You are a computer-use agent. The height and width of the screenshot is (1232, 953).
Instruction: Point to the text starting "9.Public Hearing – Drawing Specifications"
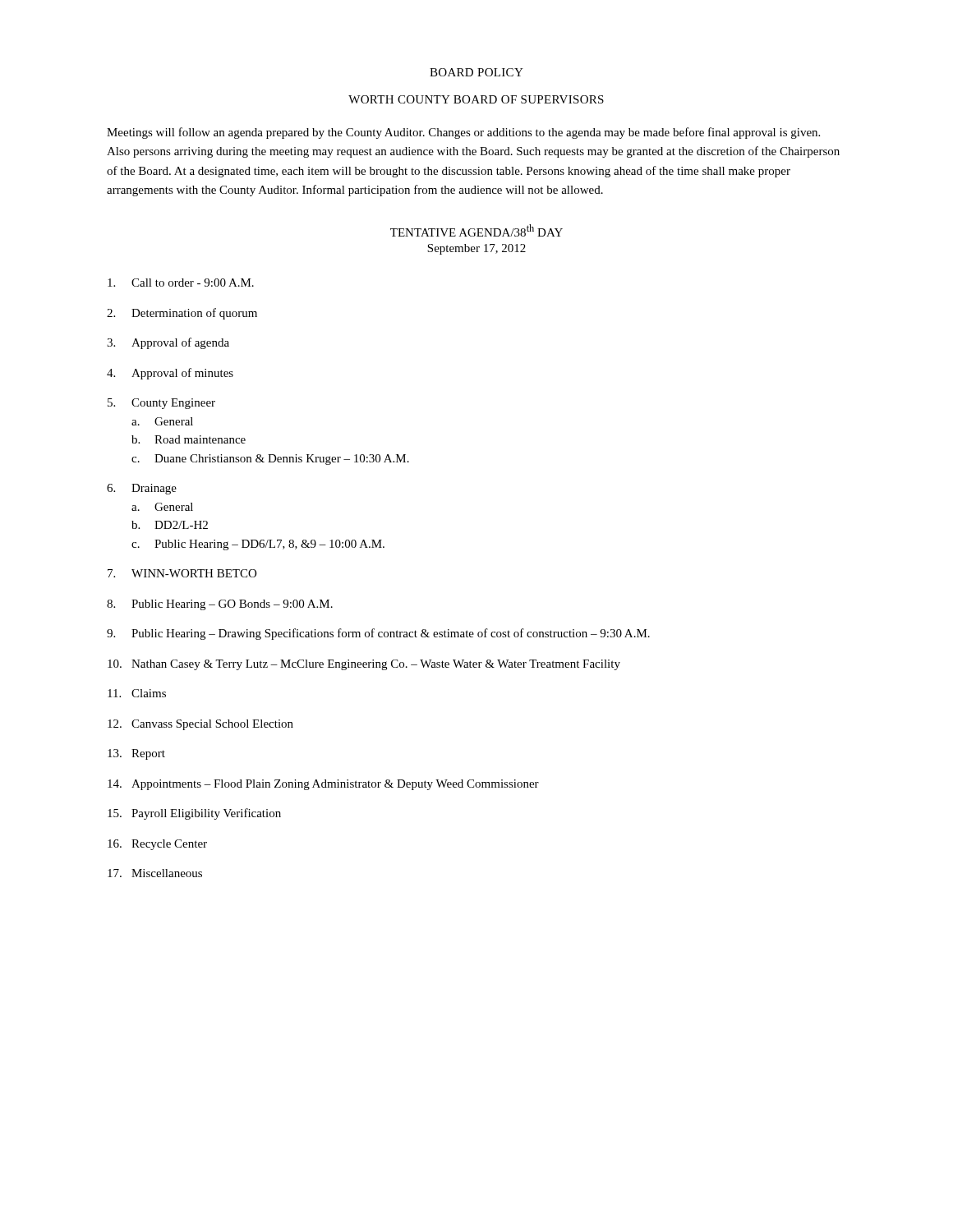pyautogui.click(x=474, y=633)
